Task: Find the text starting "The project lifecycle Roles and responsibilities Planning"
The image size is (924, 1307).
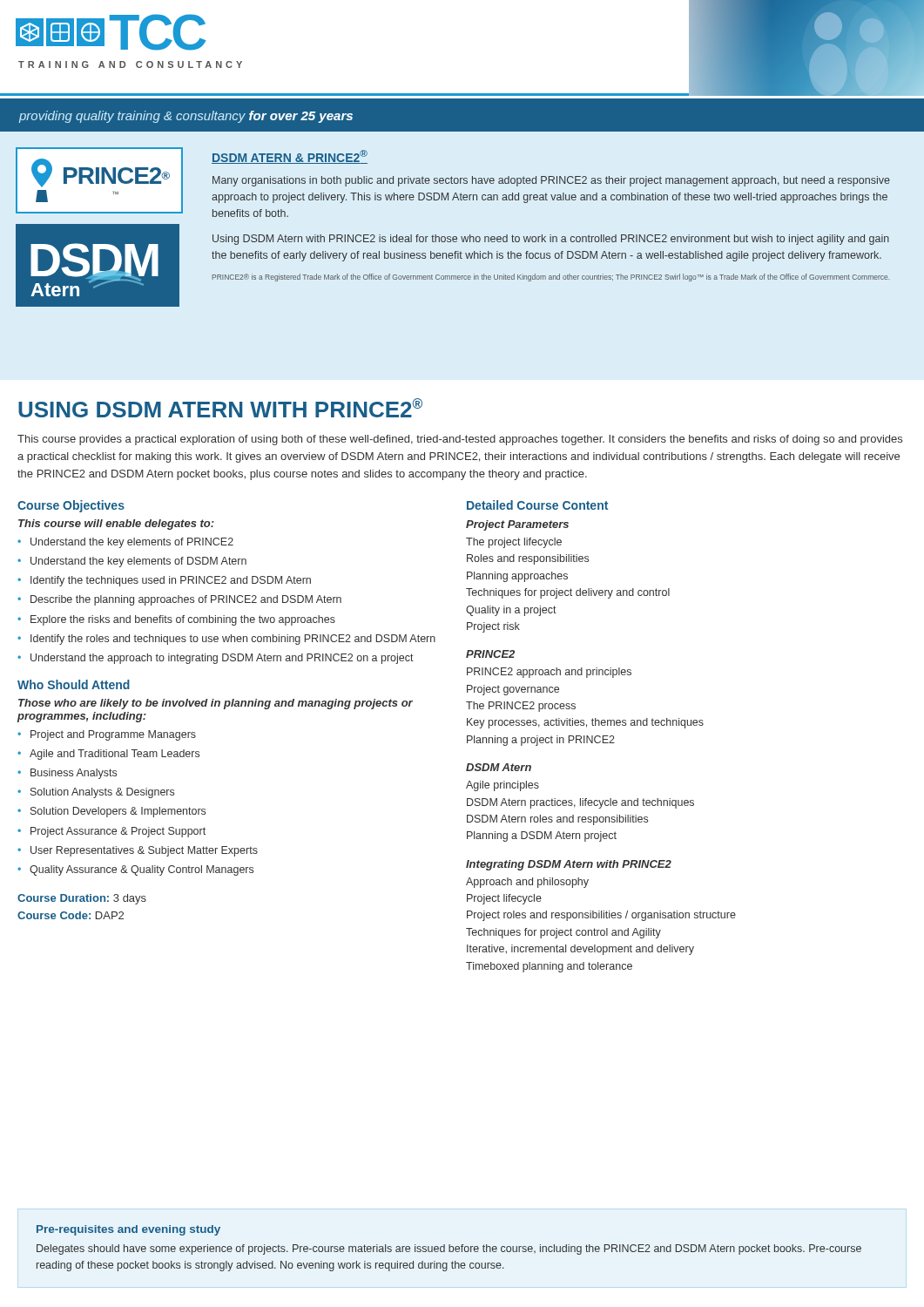Action: coord(568,584)
